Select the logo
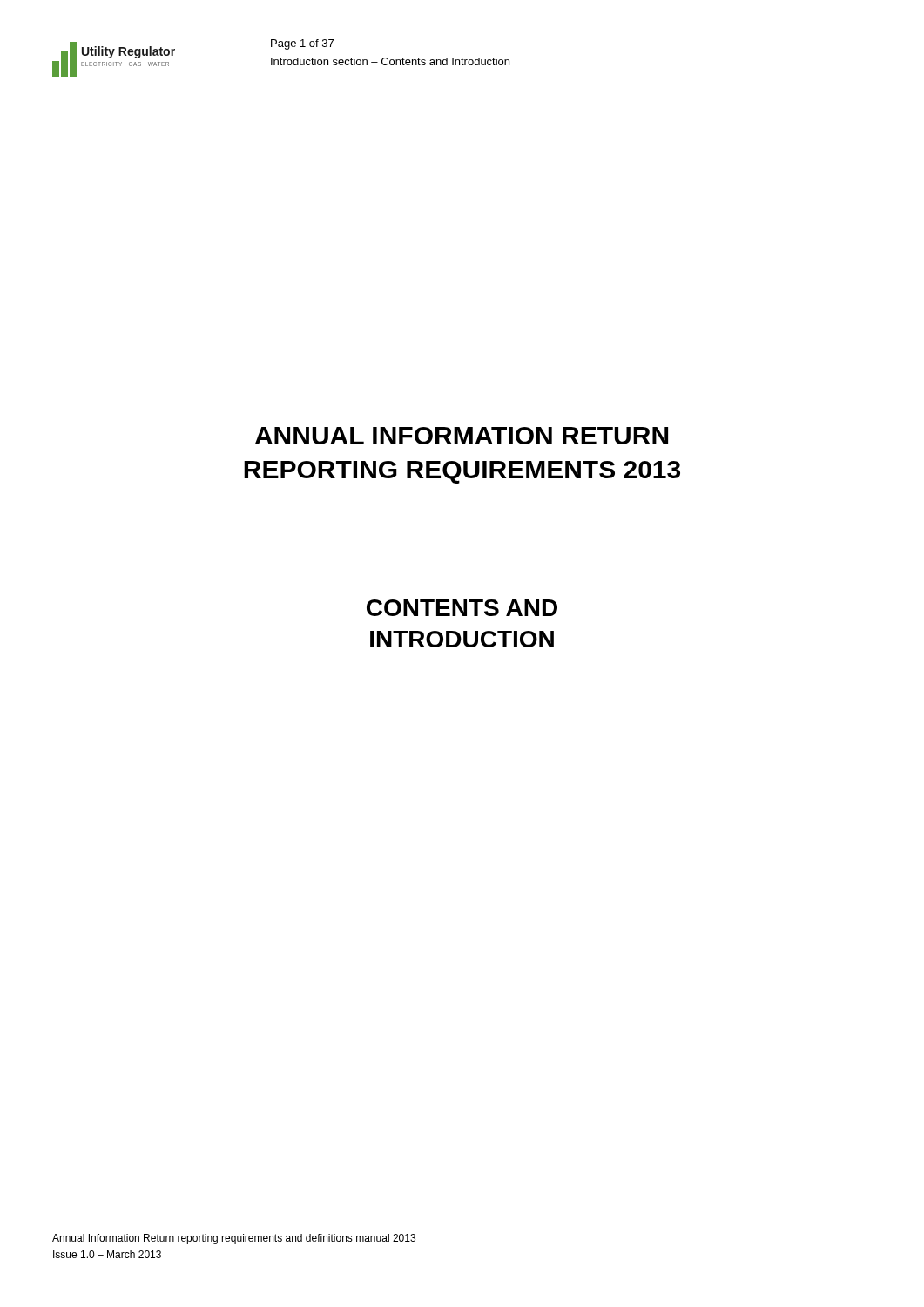 click(x=122, y=61)
